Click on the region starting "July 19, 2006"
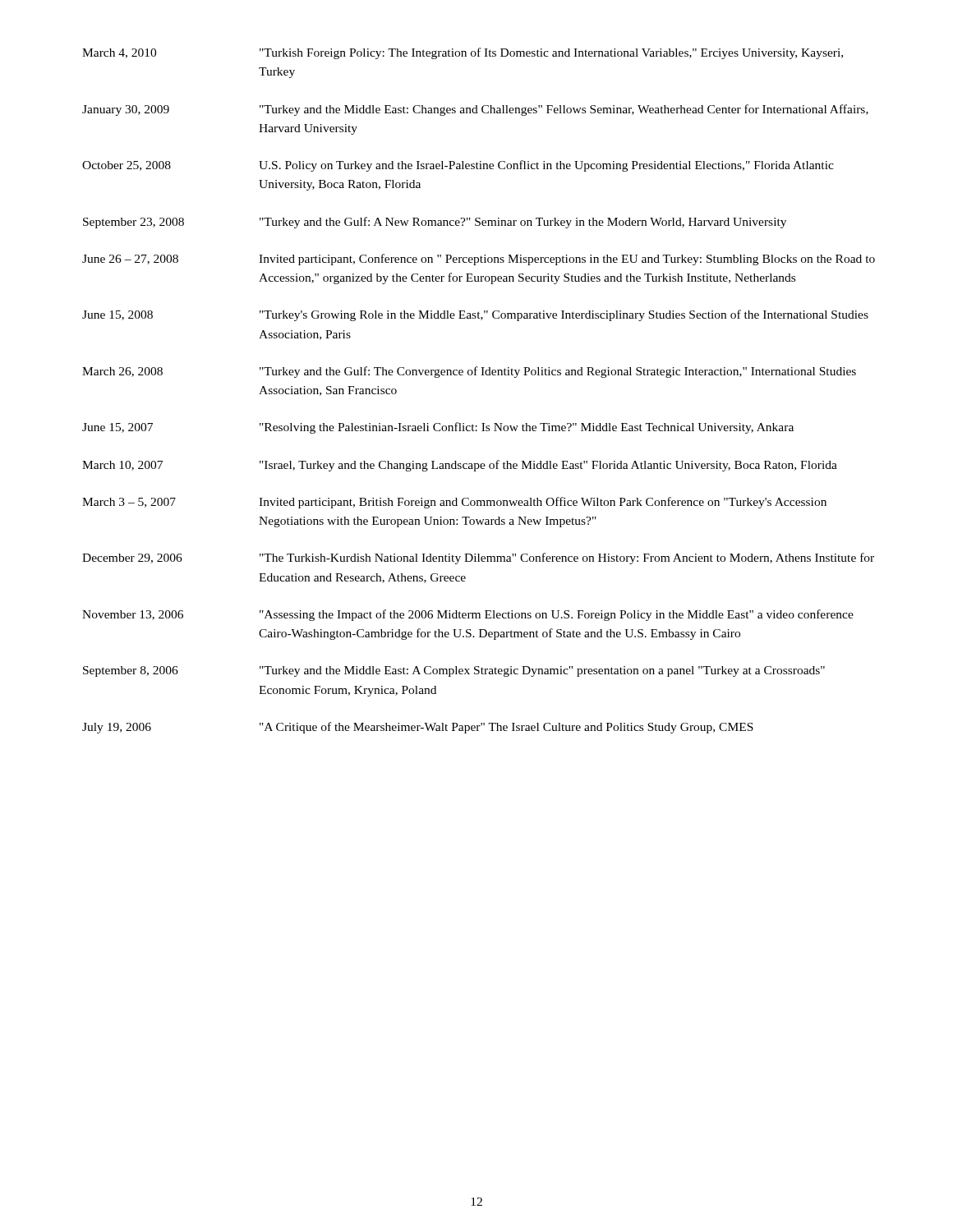The width and height of the screenshot is (953, 1232). click(481, 726)
